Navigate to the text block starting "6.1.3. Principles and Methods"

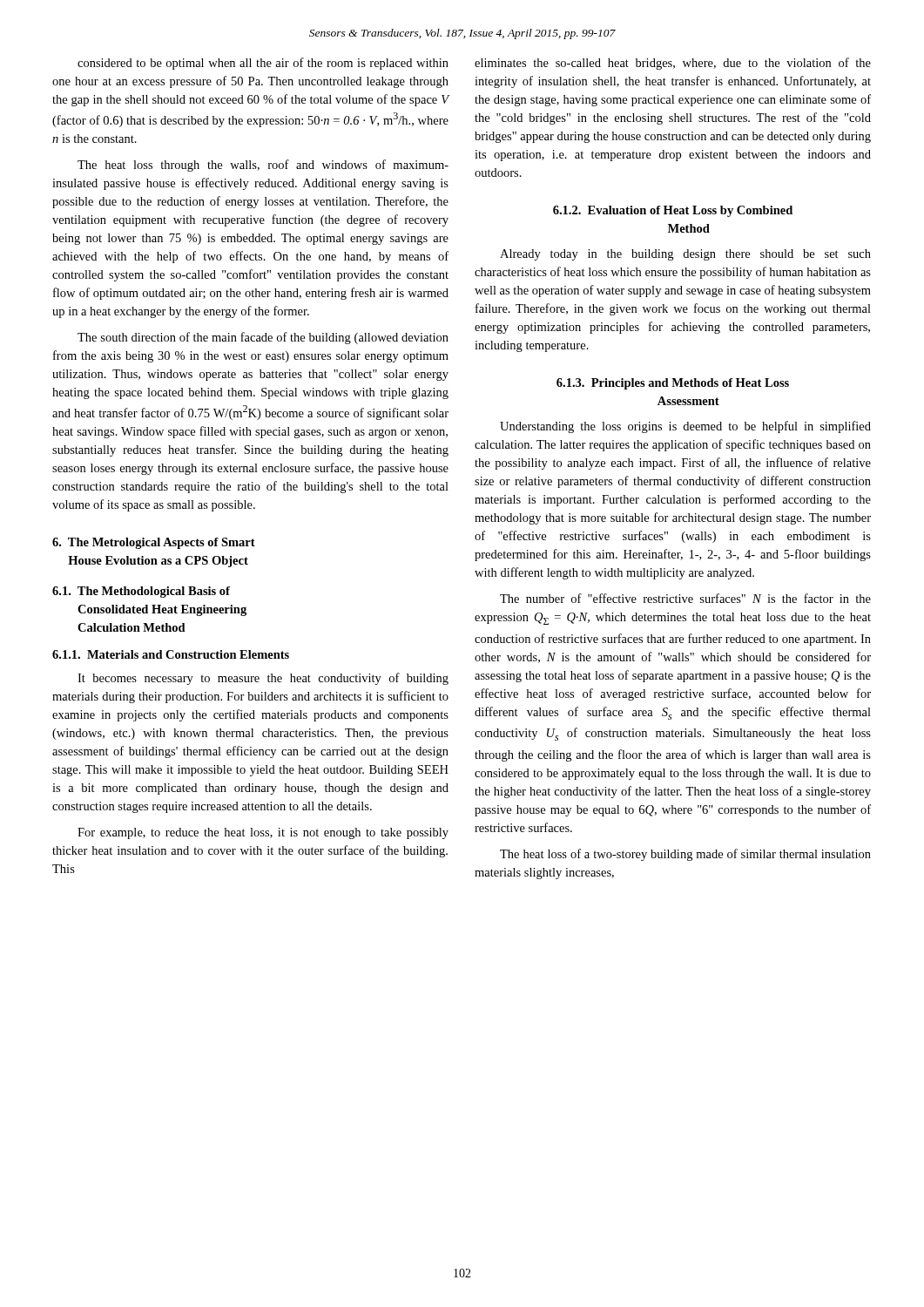point(673,392)
